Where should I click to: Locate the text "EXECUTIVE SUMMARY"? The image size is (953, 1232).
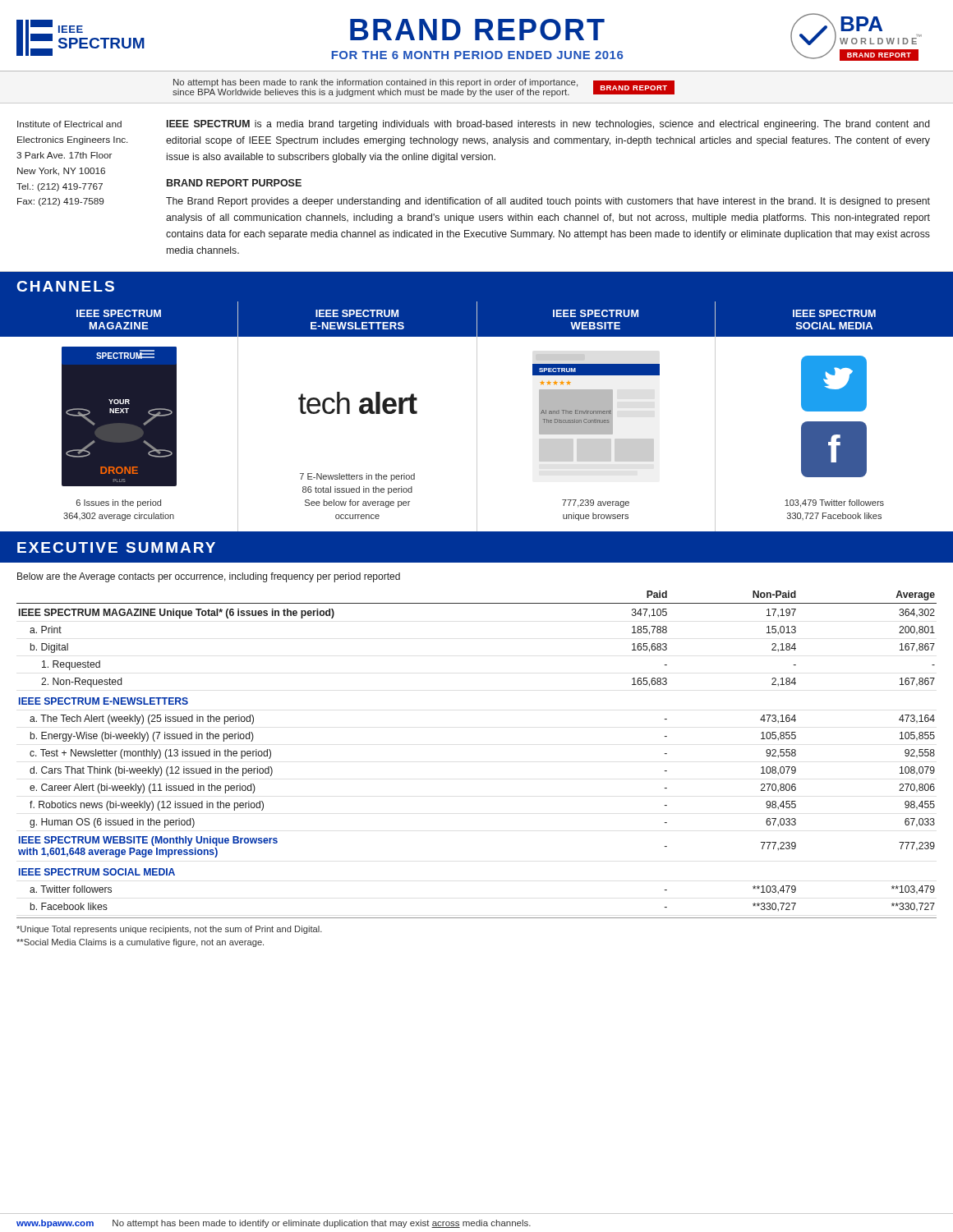(117, 547)
